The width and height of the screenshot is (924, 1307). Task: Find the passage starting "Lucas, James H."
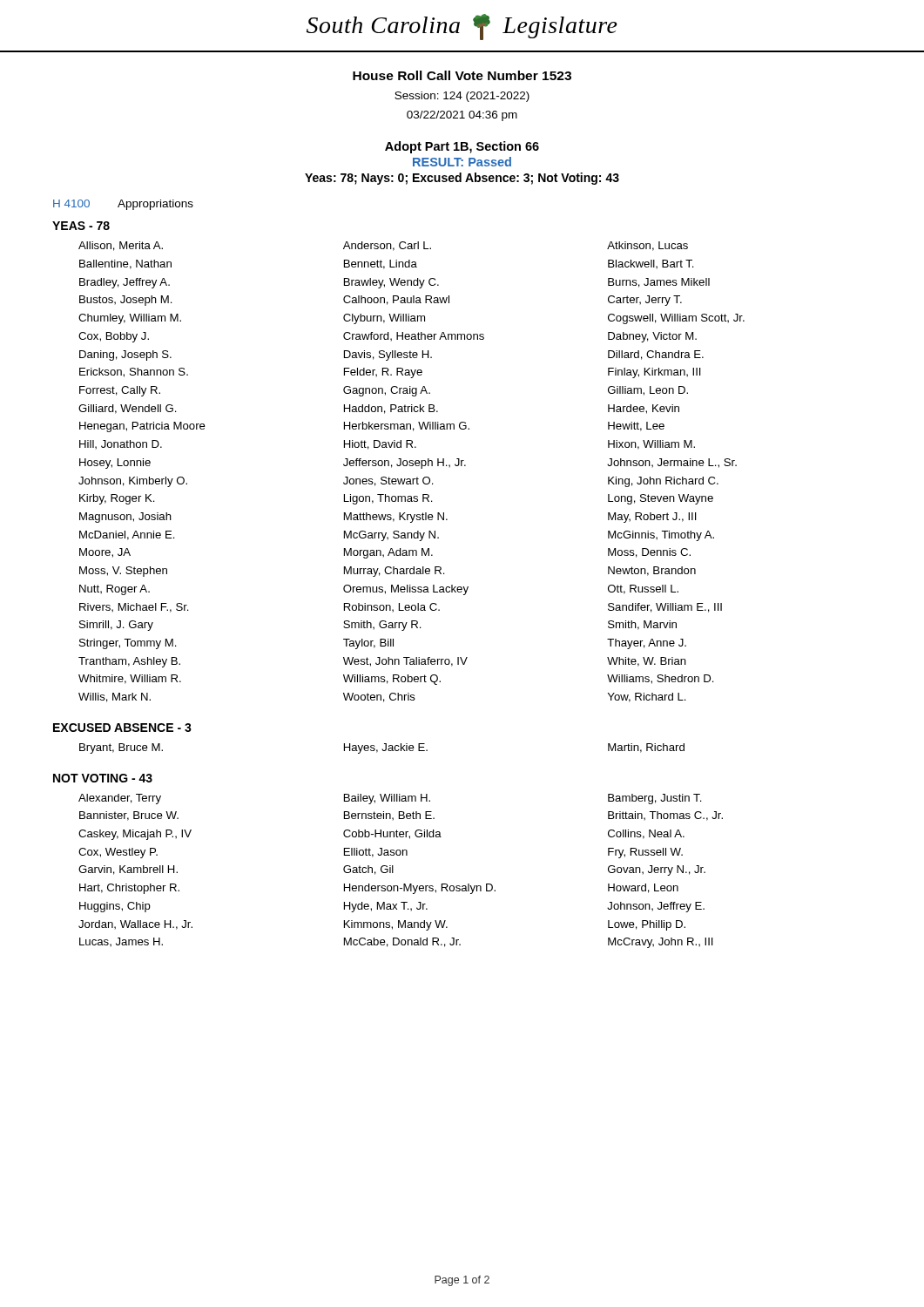(121, 942)
